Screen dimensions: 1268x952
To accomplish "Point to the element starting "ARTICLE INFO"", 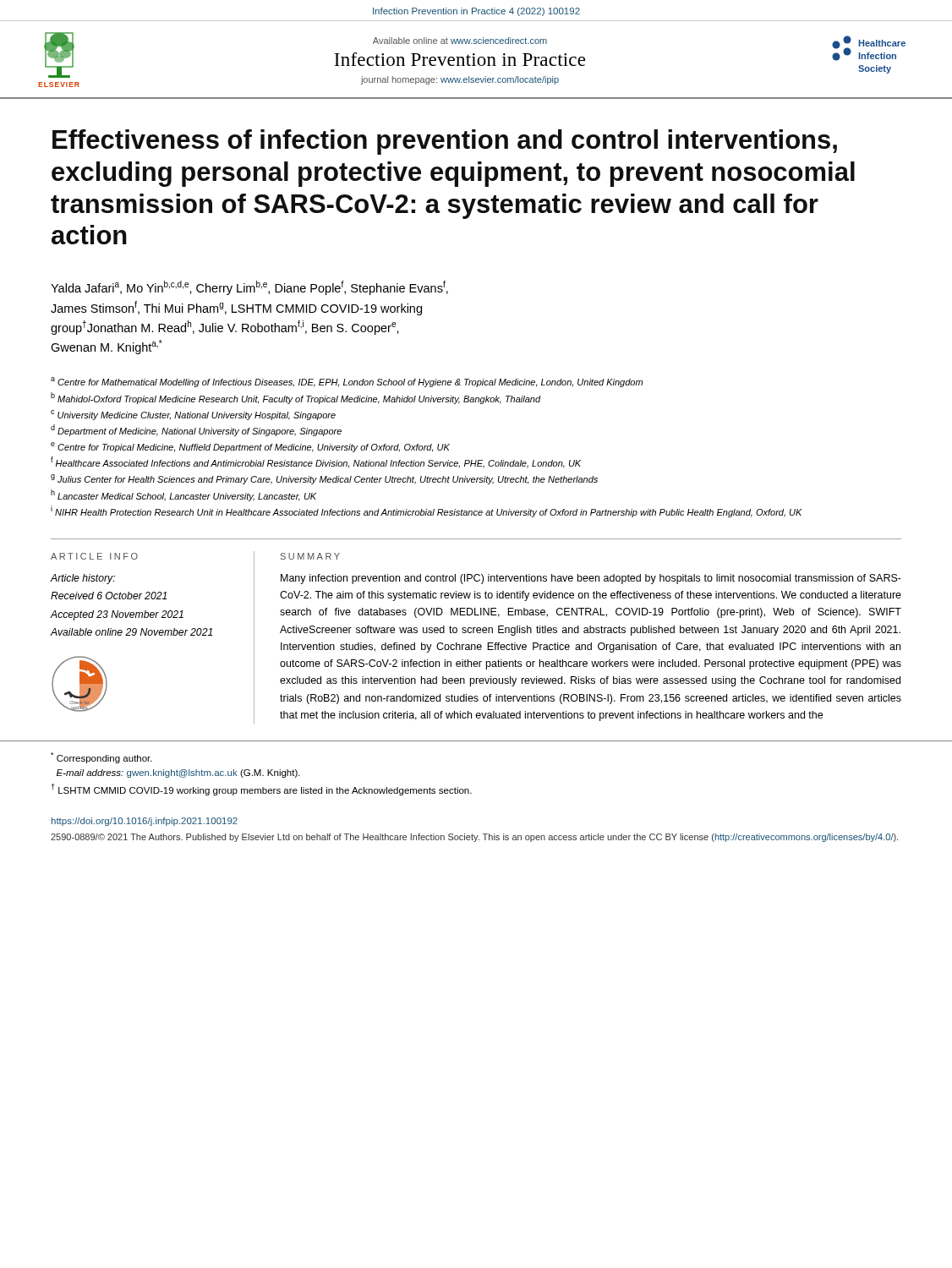I will (x=95, y=556).
